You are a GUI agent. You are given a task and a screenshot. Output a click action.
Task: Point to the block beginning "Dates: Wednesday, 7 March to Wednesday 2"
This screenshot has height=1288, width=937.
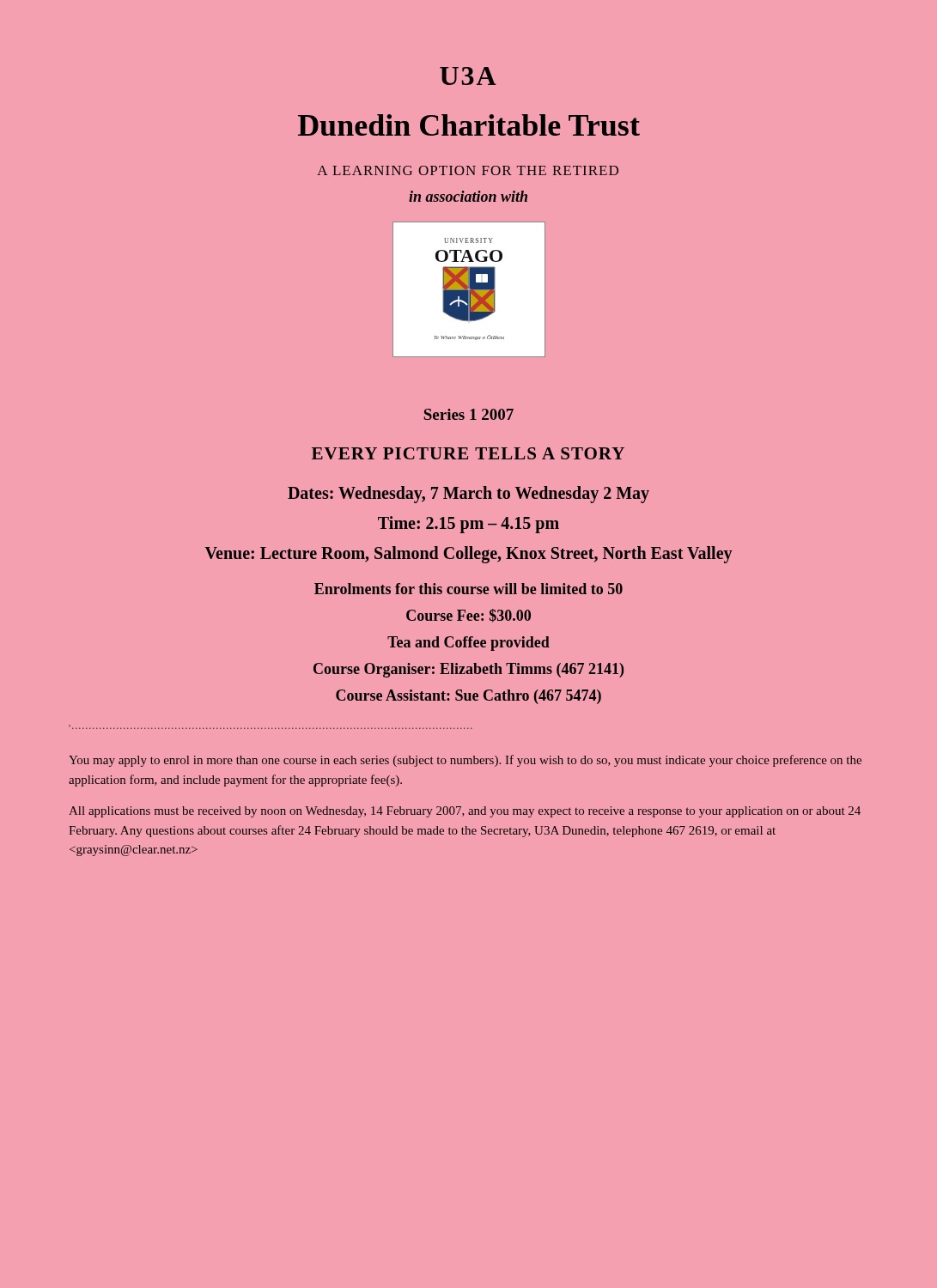click(468, 493)
